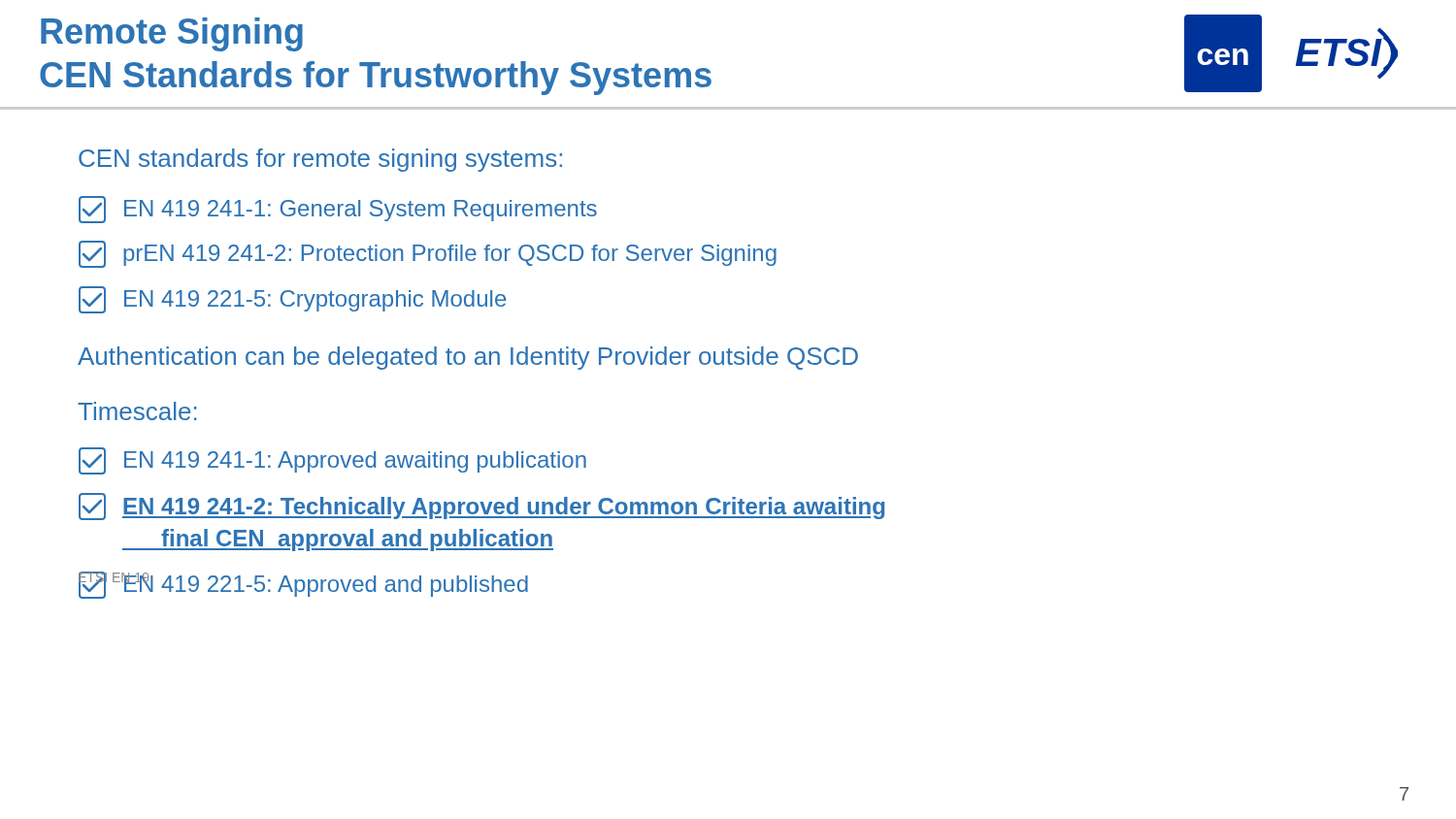Select the list item that says "EN 419 241-1: Approved"
The height and width of the screenshot is (819, 1456).
click(332, 461)
